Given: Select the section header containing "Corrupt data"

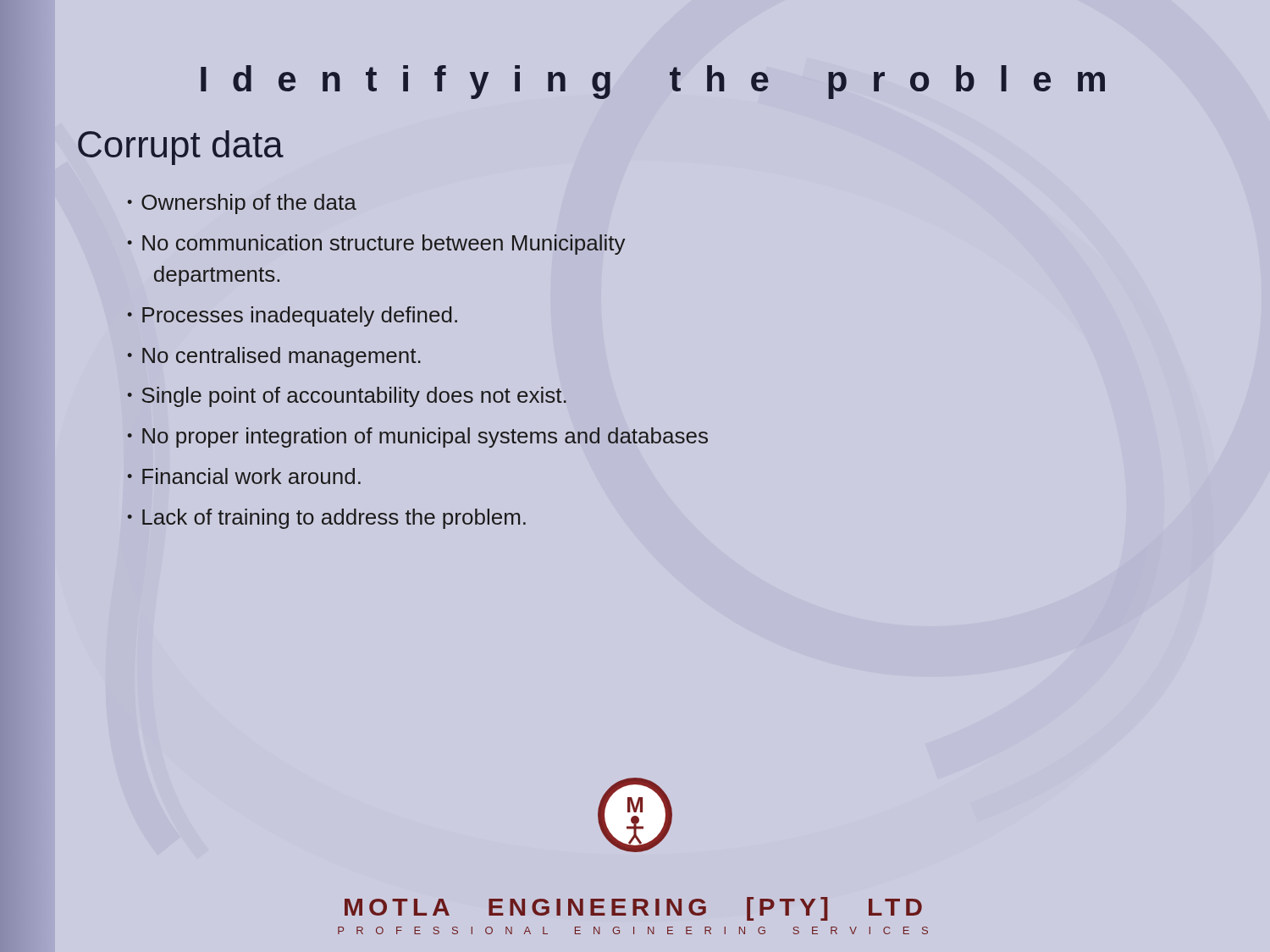Looking at the screenshot, I should click(x=180, y=144).
